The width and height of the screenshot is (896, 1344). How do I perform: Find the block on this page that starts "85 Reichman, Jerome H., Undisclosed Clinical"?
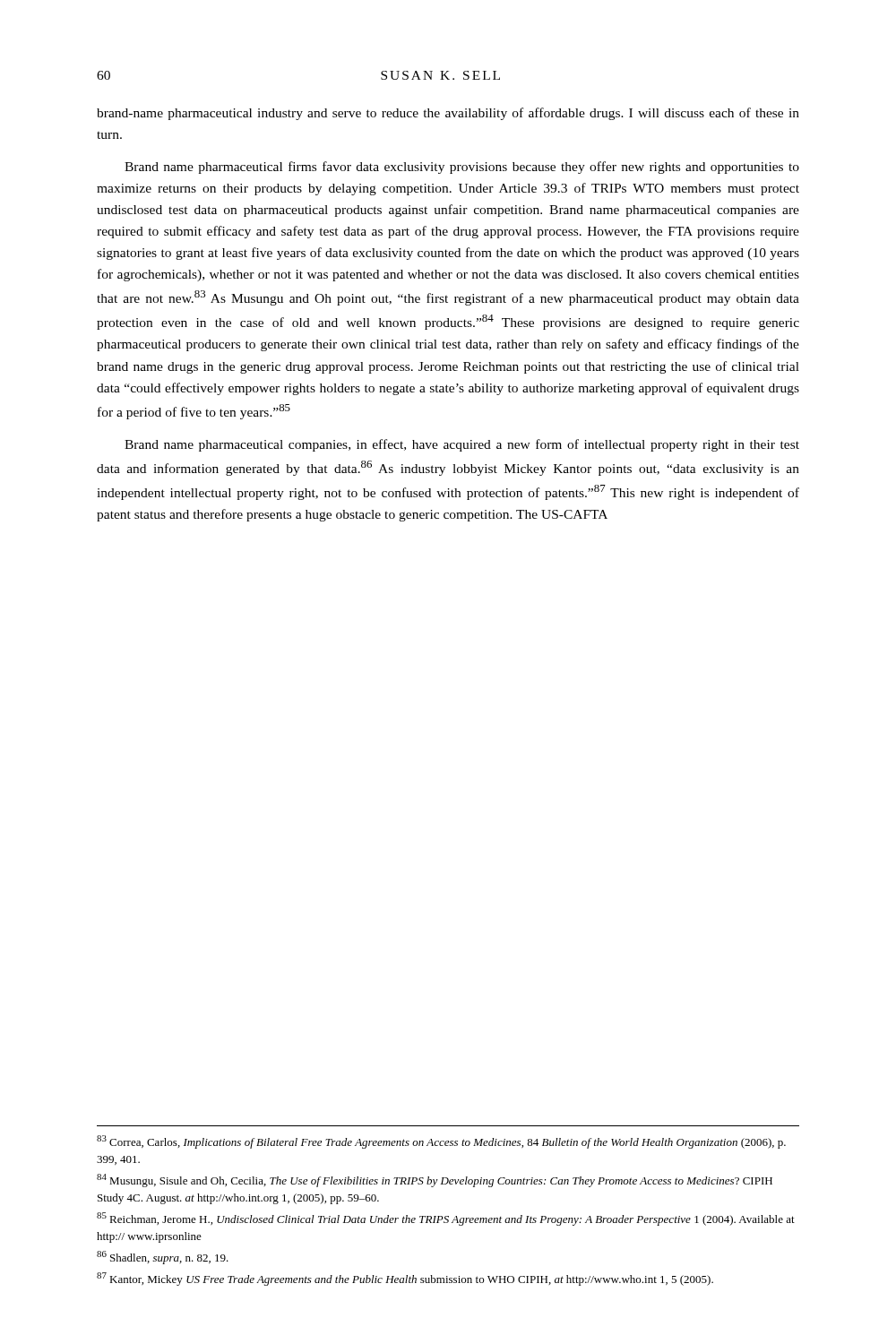pos(446,1226)
